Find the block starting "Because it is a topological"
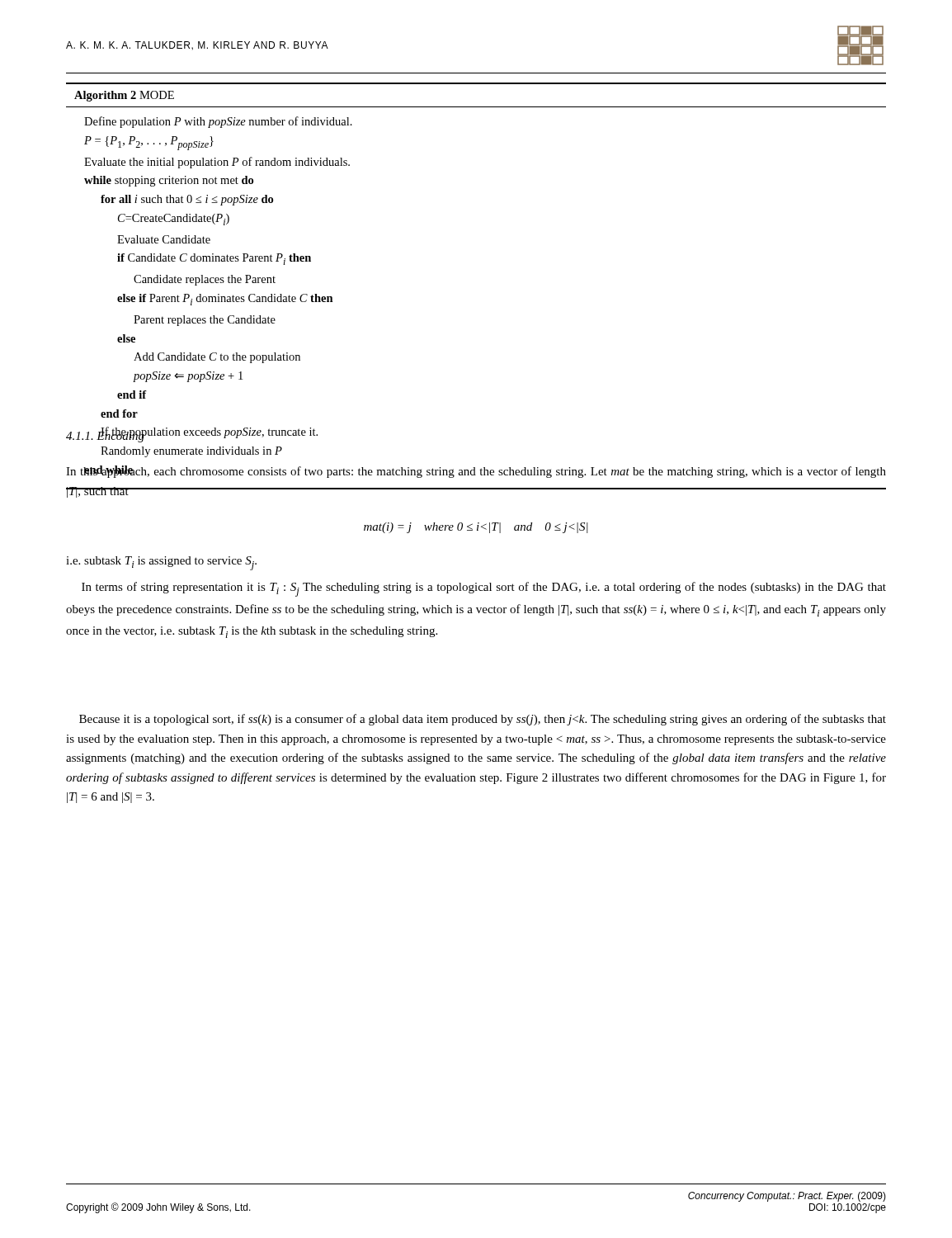Screen dimensions: 1238x952 tap(476, 758)
